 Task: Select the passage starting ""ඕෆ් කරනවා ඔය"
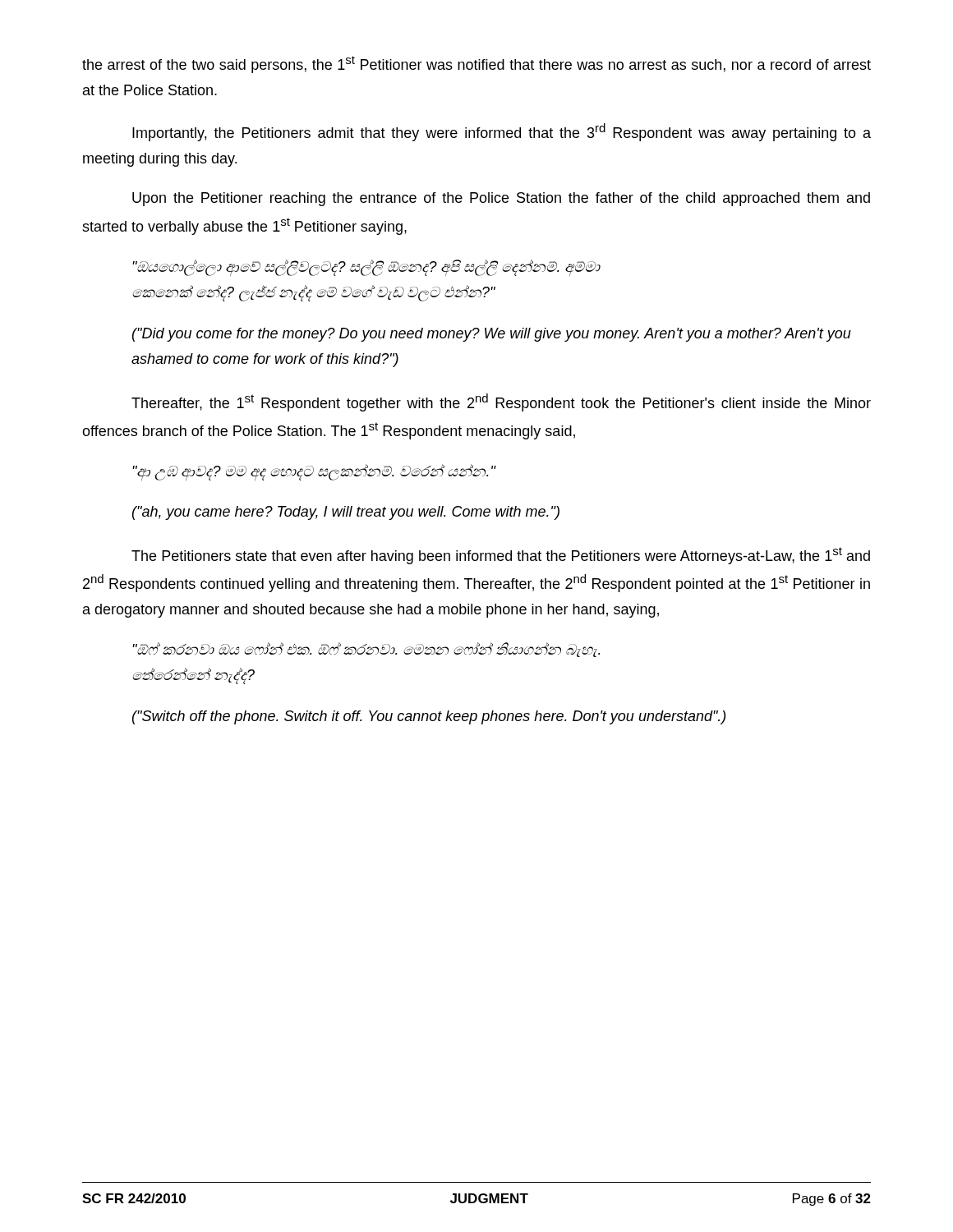tap(501, 663)
